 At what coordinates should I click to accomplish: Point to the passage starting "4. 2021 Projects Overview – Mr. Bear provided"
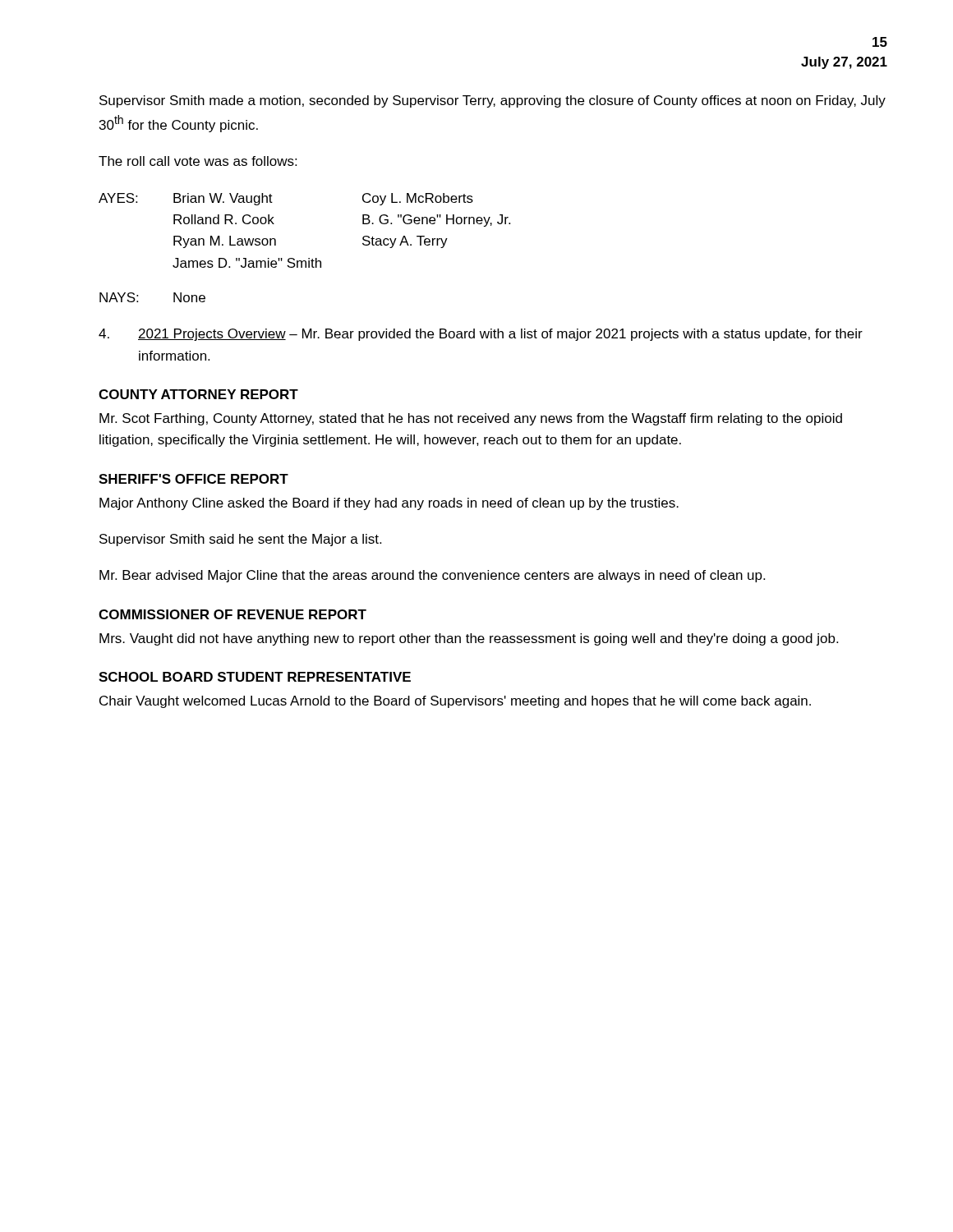(x=493, y=346)
